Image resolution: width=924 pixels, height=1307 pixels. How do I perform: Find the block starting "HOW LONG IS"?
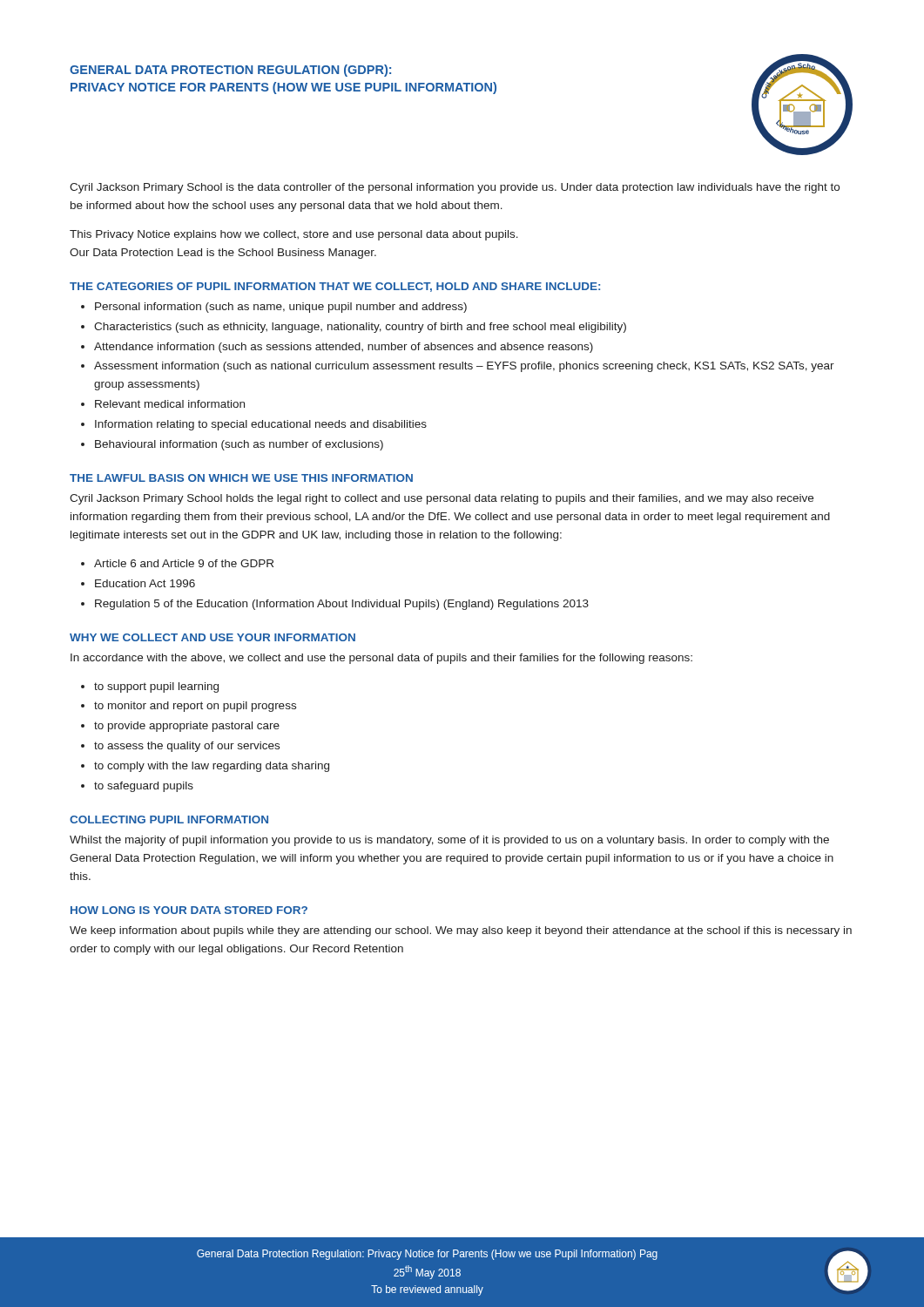click(189, 910)
